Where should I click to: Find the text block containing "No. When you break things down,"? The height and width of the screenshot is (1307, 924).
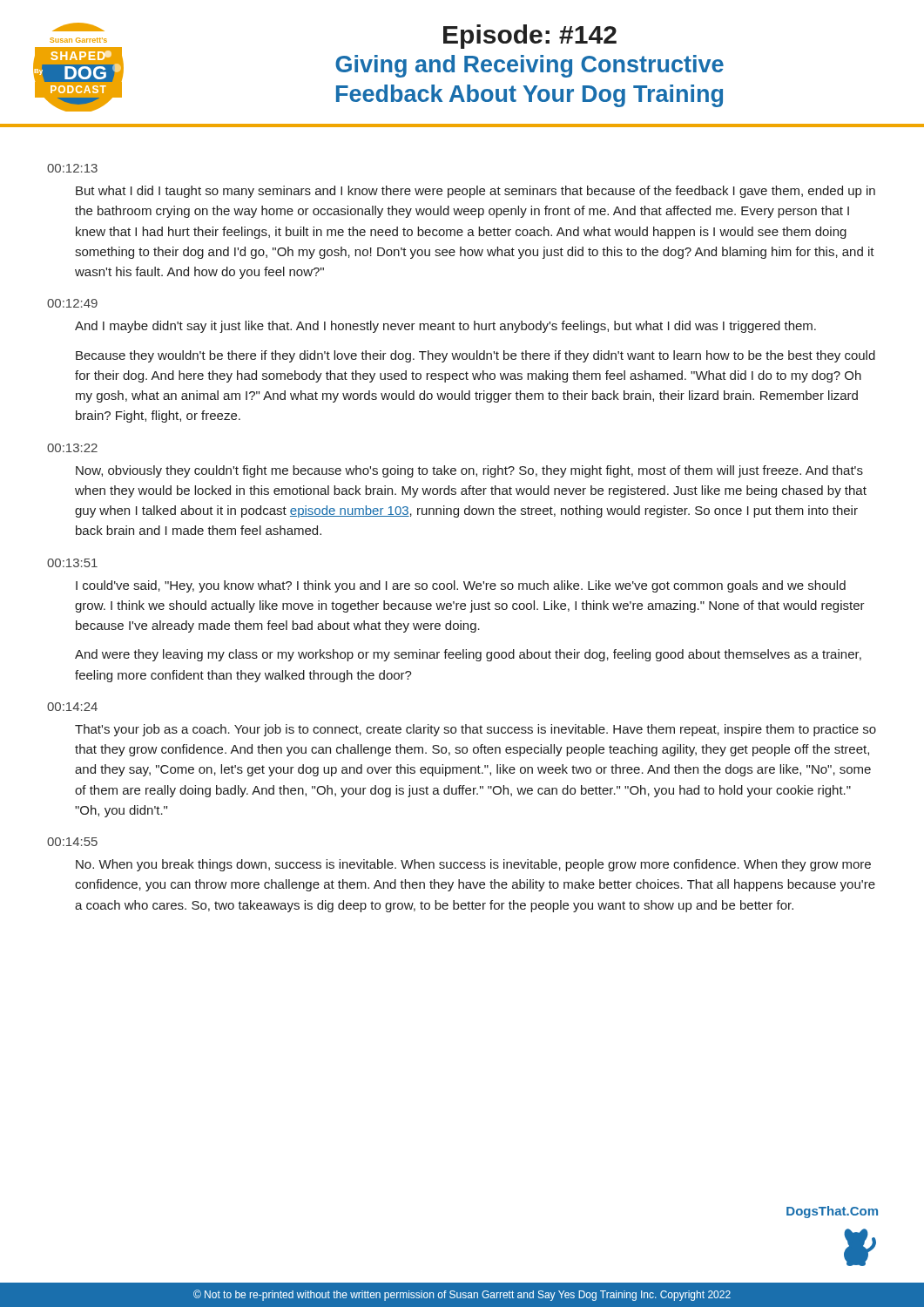pyautogui.click(x=475, y=884)
